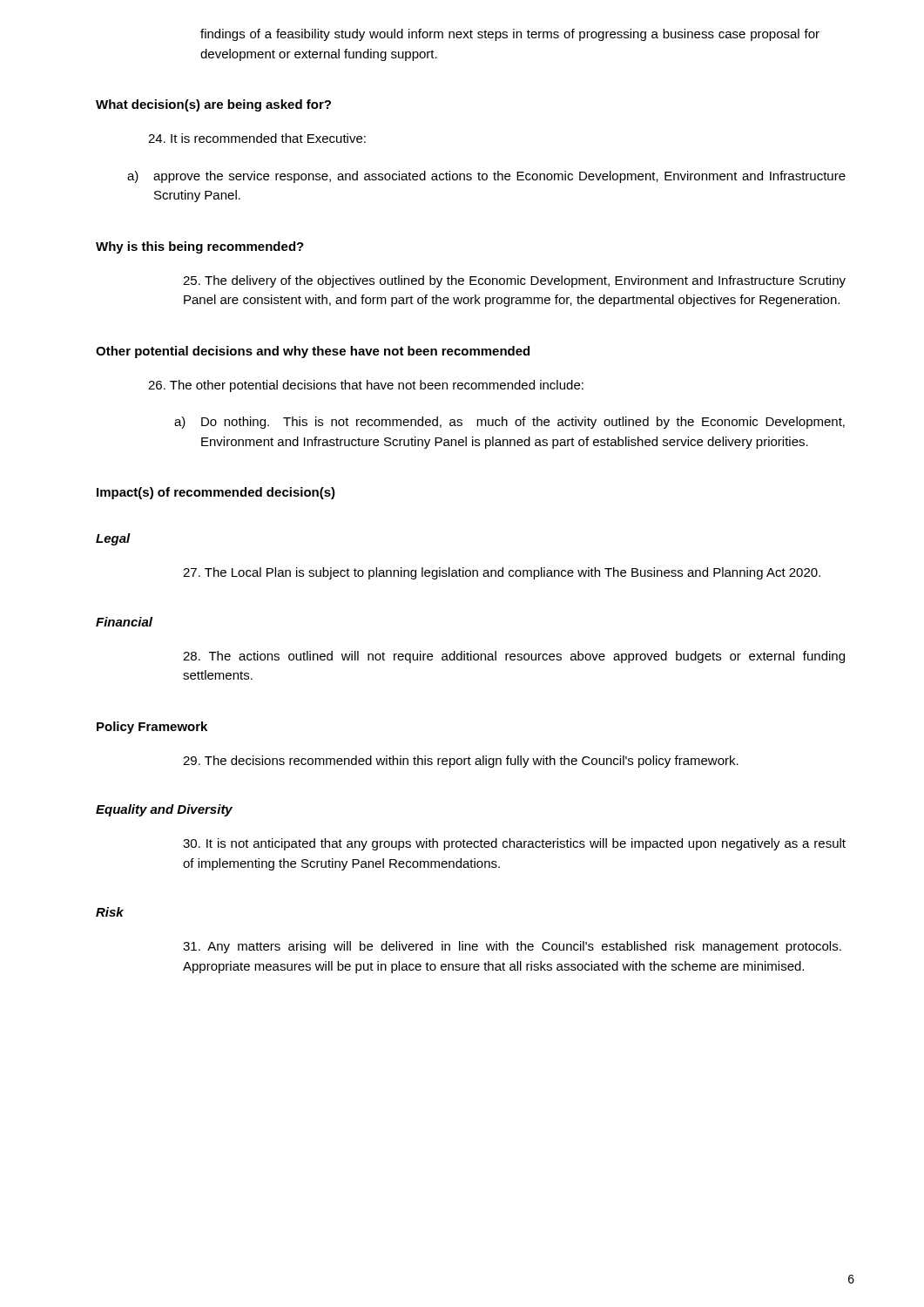Locate the text block that reads "The delivery of the objectives"
This screenshot has width=924, height=1307.
514,290
